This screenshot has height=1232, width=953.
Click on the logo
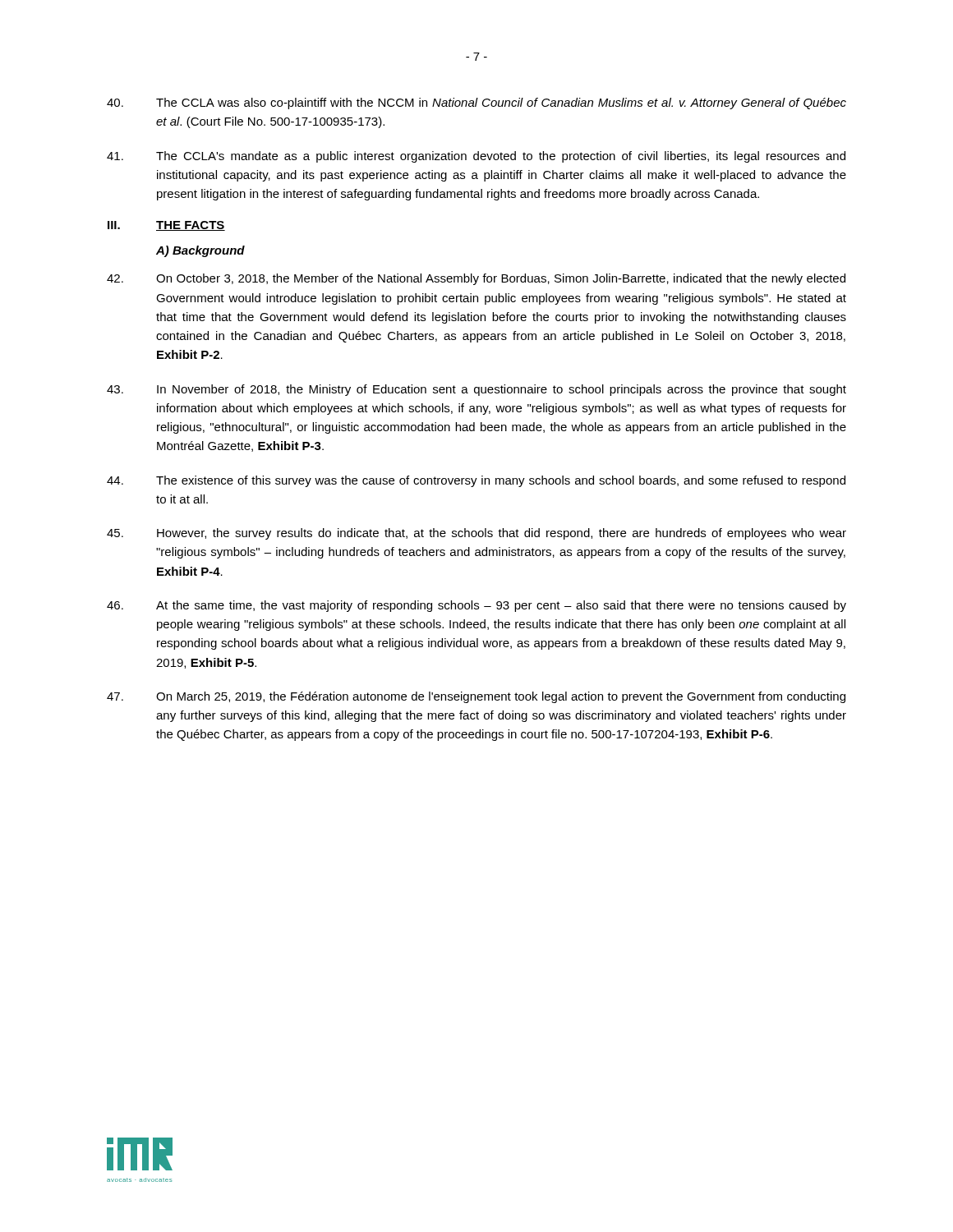pyautogui.click(x=144, y=1159)
